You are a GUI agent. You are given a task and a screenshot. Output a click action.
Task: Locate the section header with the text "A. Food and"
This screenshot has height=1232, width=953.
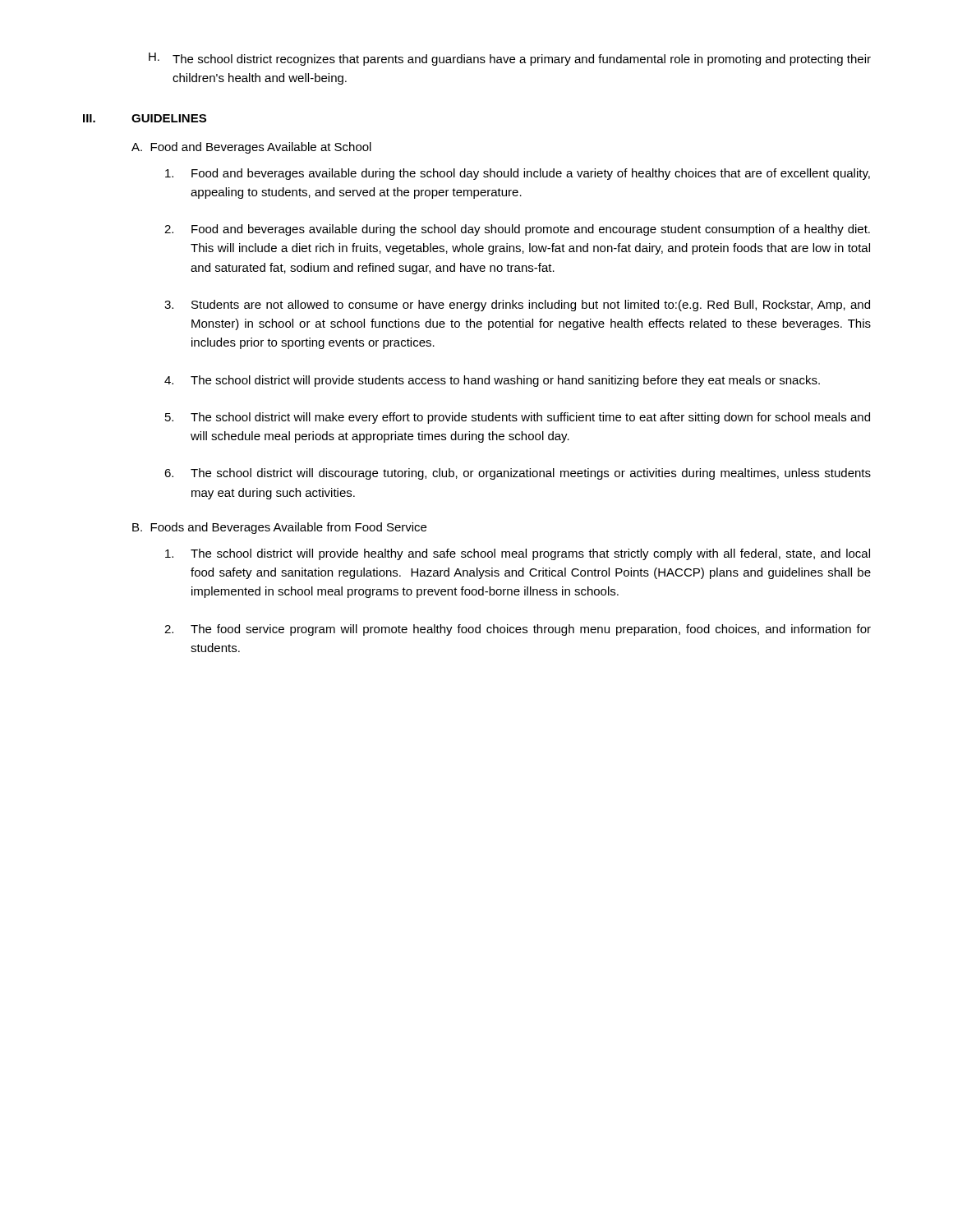252,146
